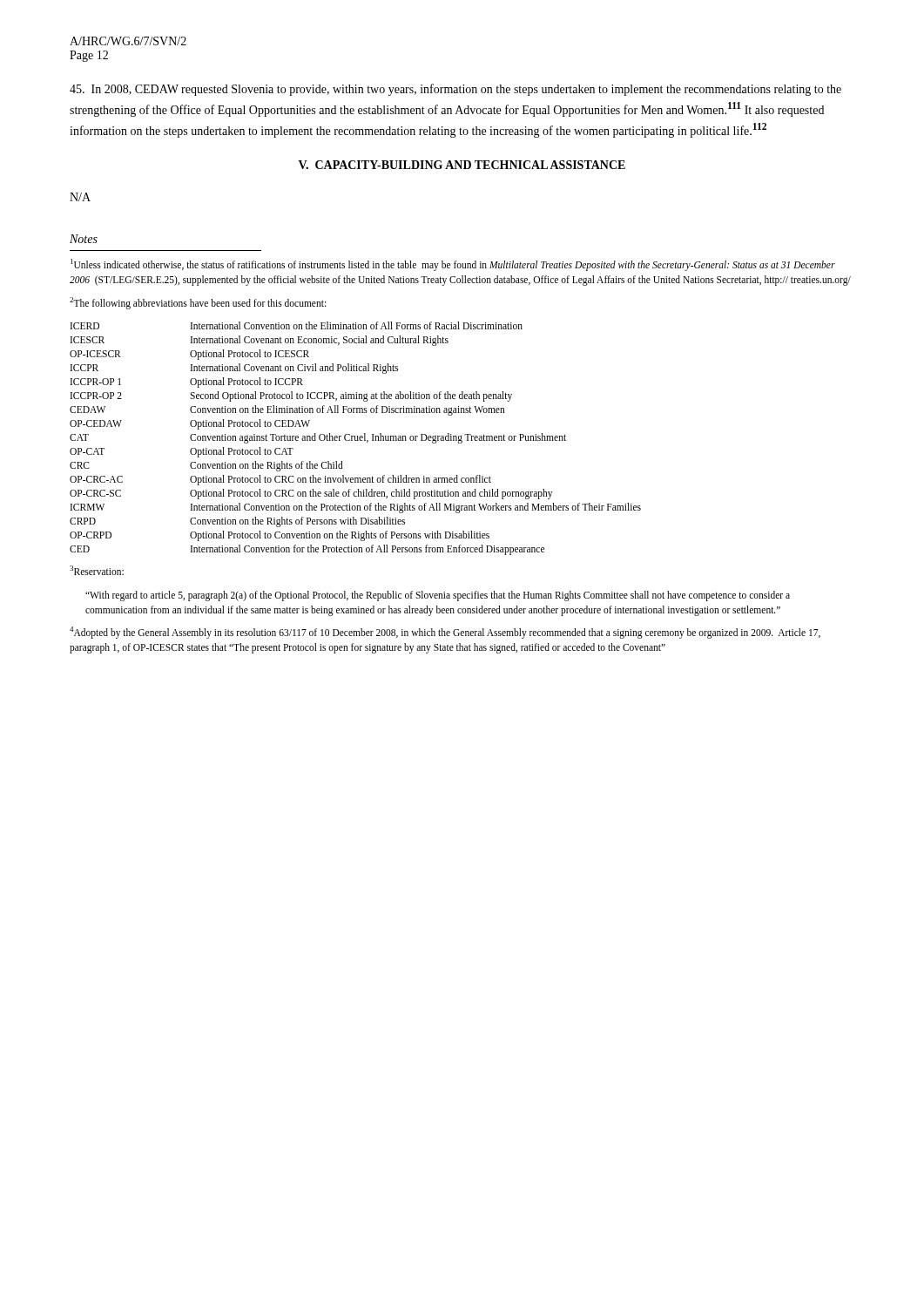Locate the text "V. CAPACITY-BUILDING AND TECHNICAL ASSISTANCE"
The image size is (924, 1307).
click(x=462, y=165)
